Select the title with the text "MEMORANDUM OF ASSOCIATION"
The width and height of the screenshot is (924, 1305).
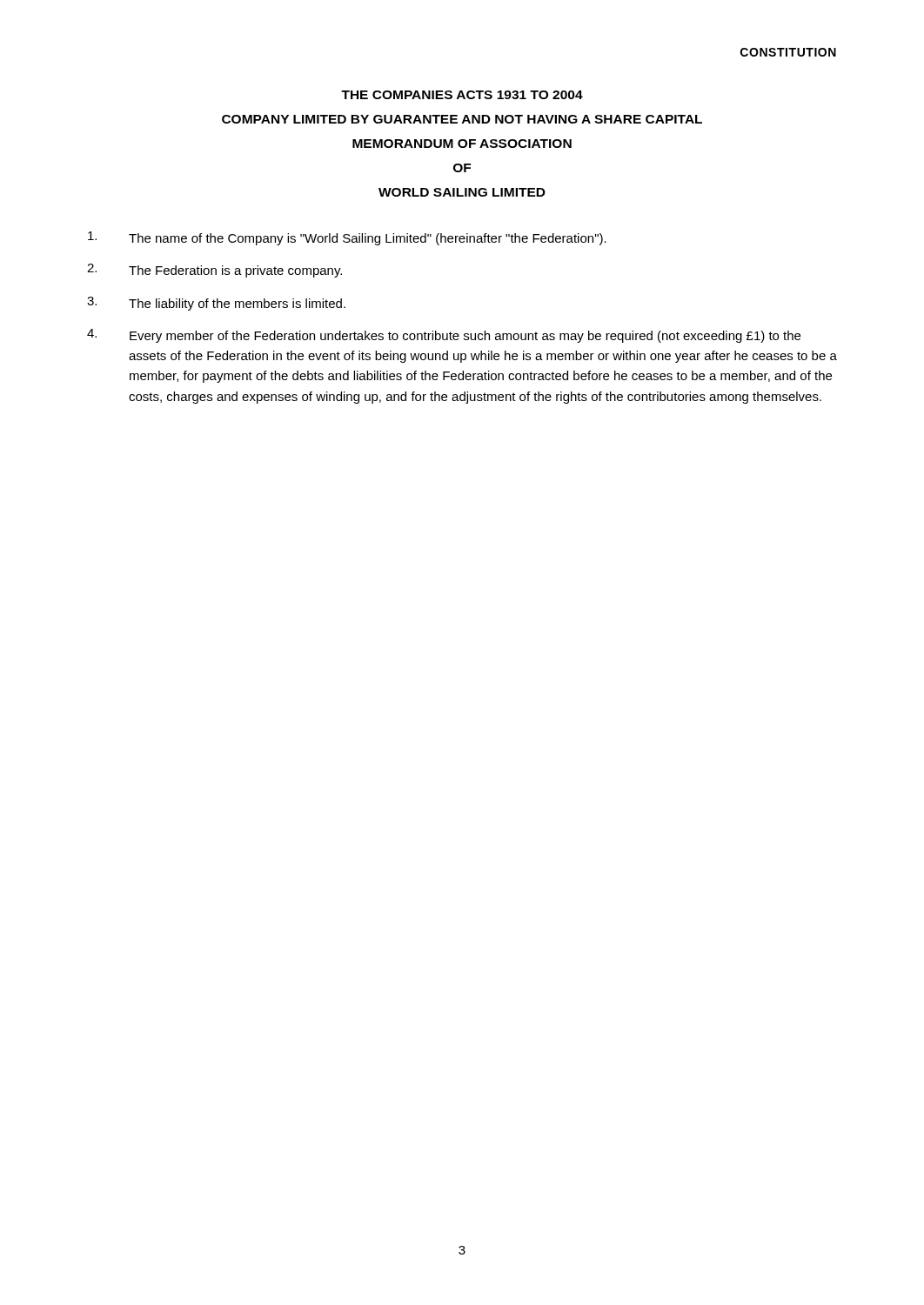point(462,143)
